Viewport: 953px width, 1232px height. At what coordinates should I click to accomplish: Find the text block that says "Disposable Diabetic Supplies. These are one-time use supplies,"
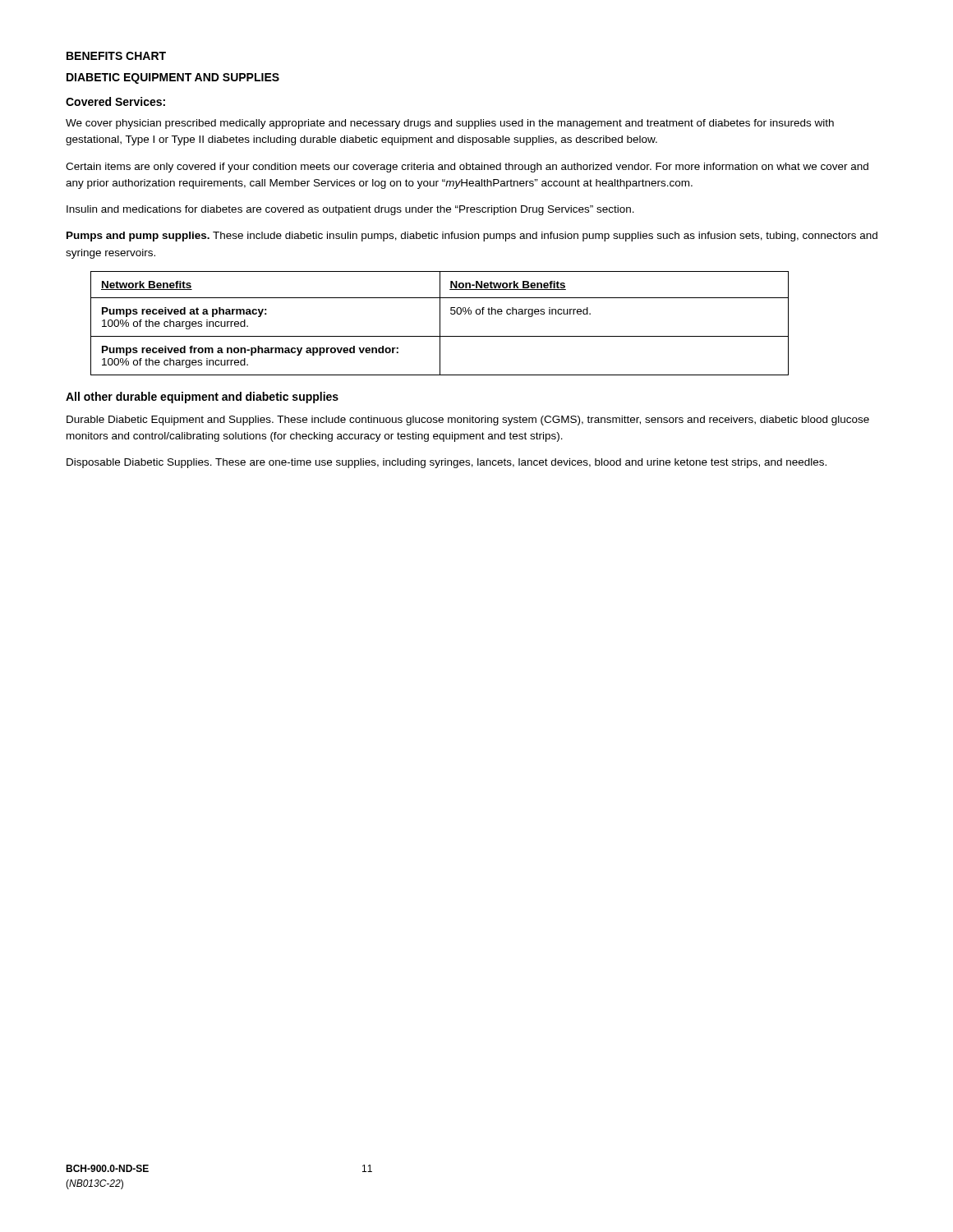(447, 462)
